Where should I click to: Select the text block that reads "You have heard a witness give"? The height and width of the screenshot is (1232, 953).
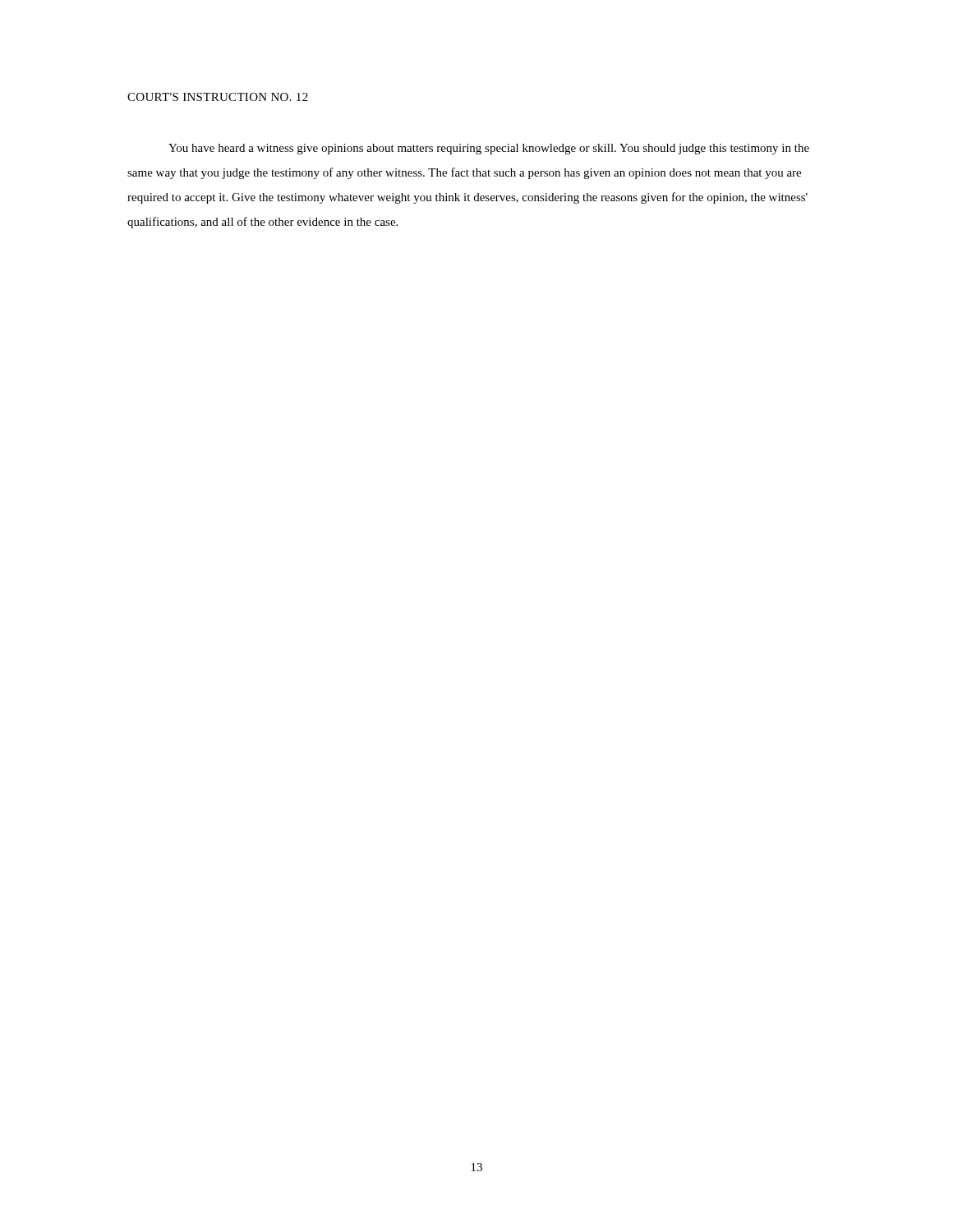pos(476,185)
